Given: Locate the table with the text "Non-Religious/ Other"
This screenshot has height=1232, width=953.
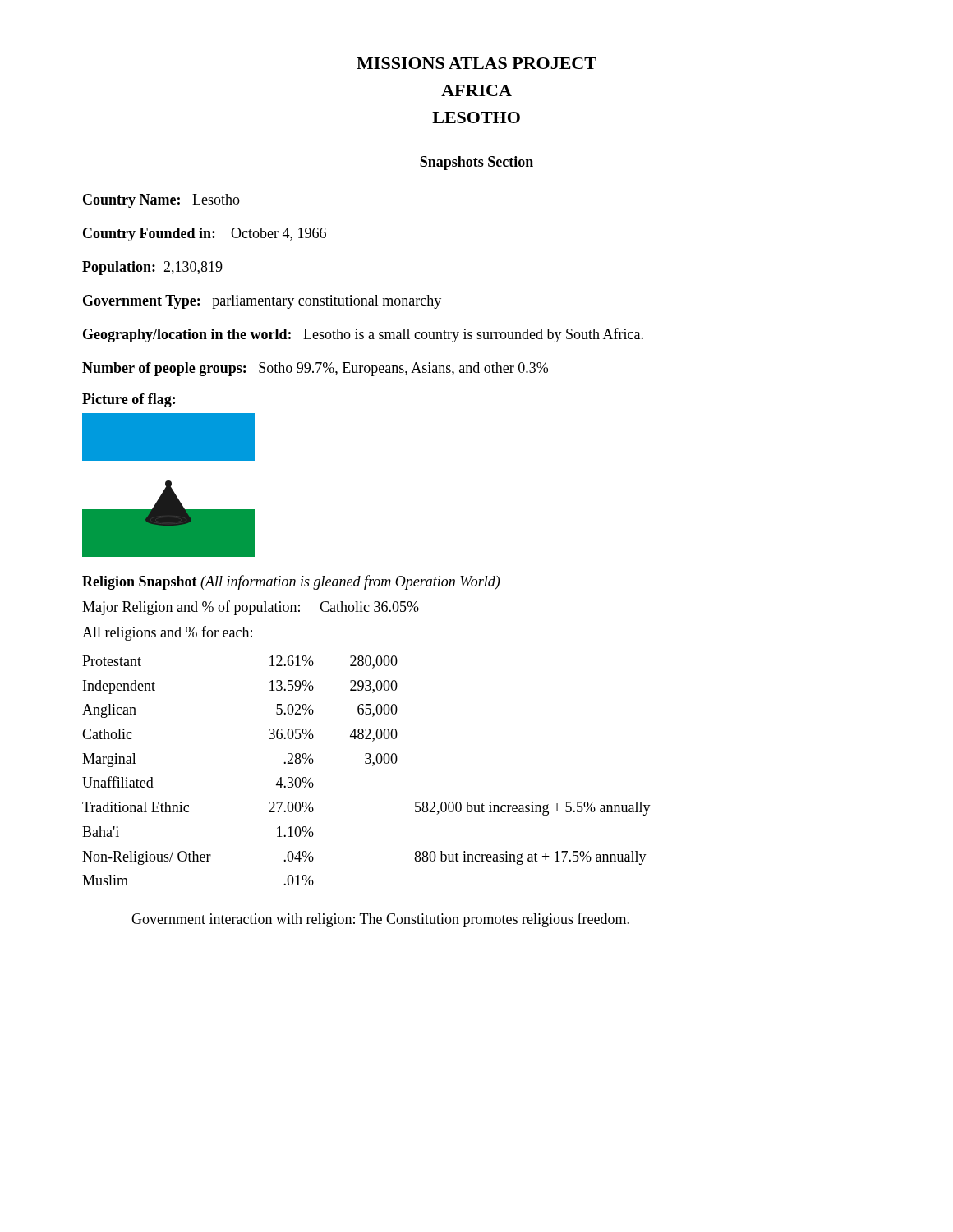Looking at the screenshot, I should [476, 772].
